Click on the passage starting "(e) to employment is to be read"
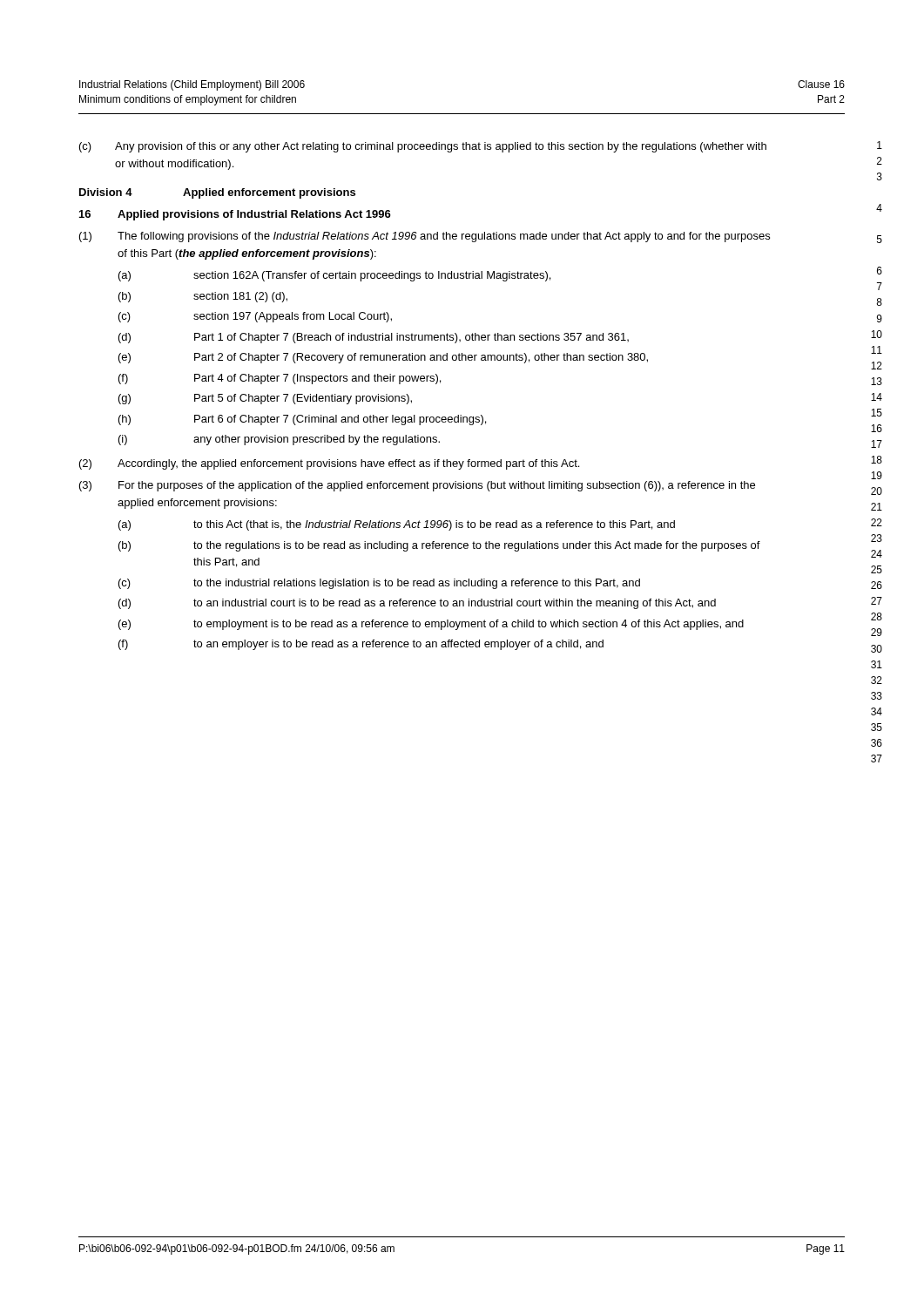 point(428,623)
